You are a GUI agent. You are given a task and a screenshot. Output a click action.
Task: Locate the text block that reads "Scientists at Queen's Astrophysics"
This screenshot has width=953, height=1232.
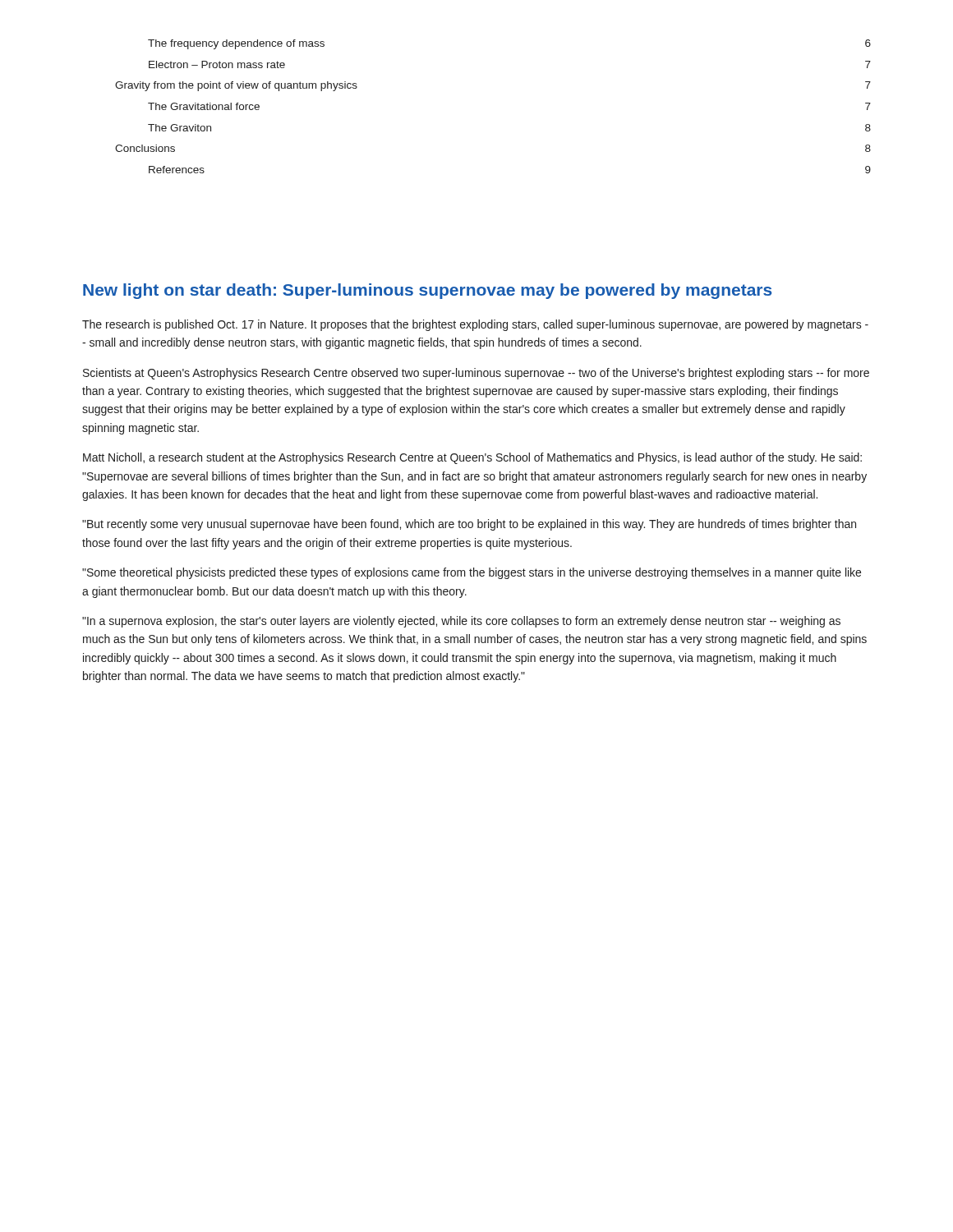click(476, 400)
